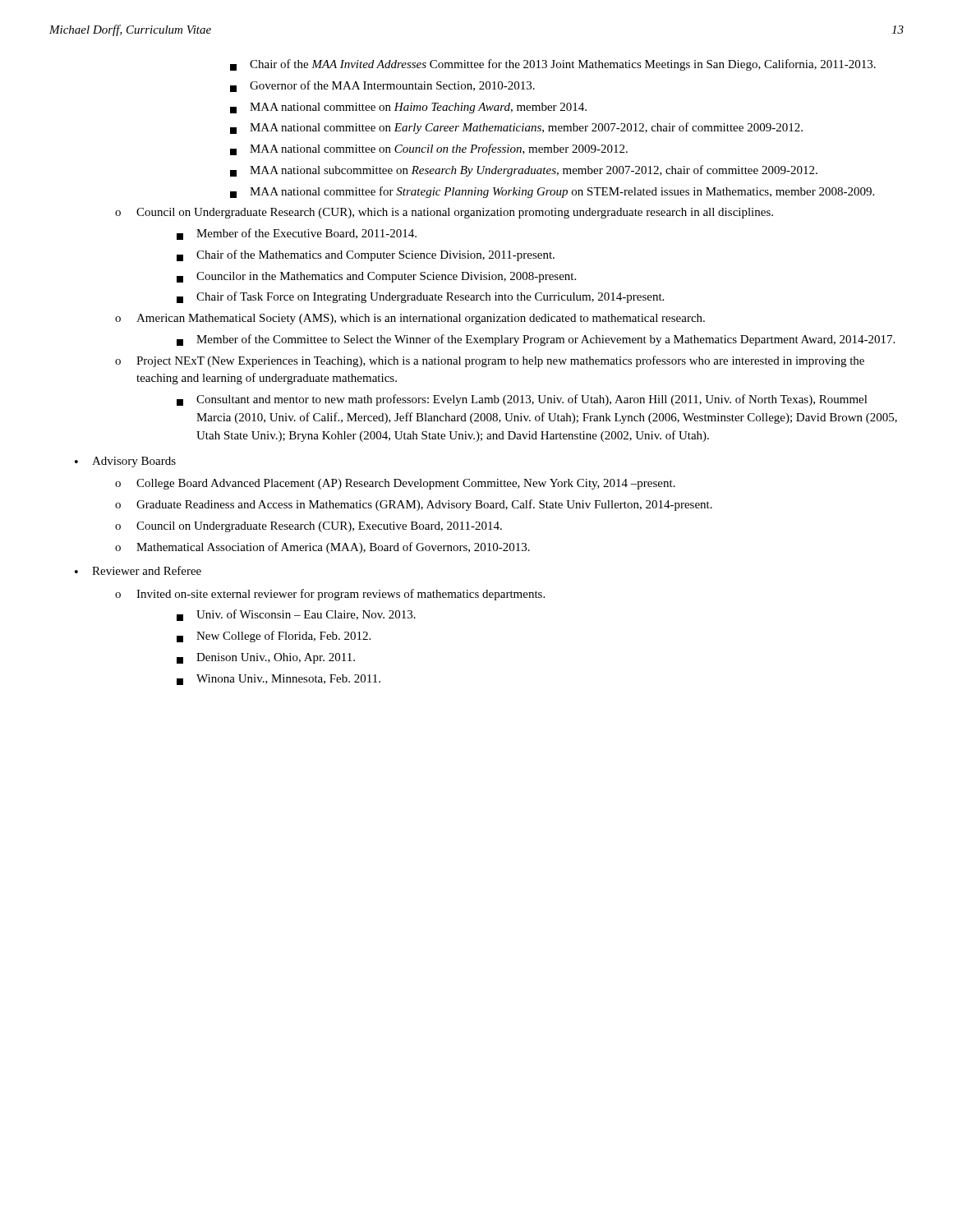Click where it says "Member of the Executive Board, 2011-2014."

[297, 234]
